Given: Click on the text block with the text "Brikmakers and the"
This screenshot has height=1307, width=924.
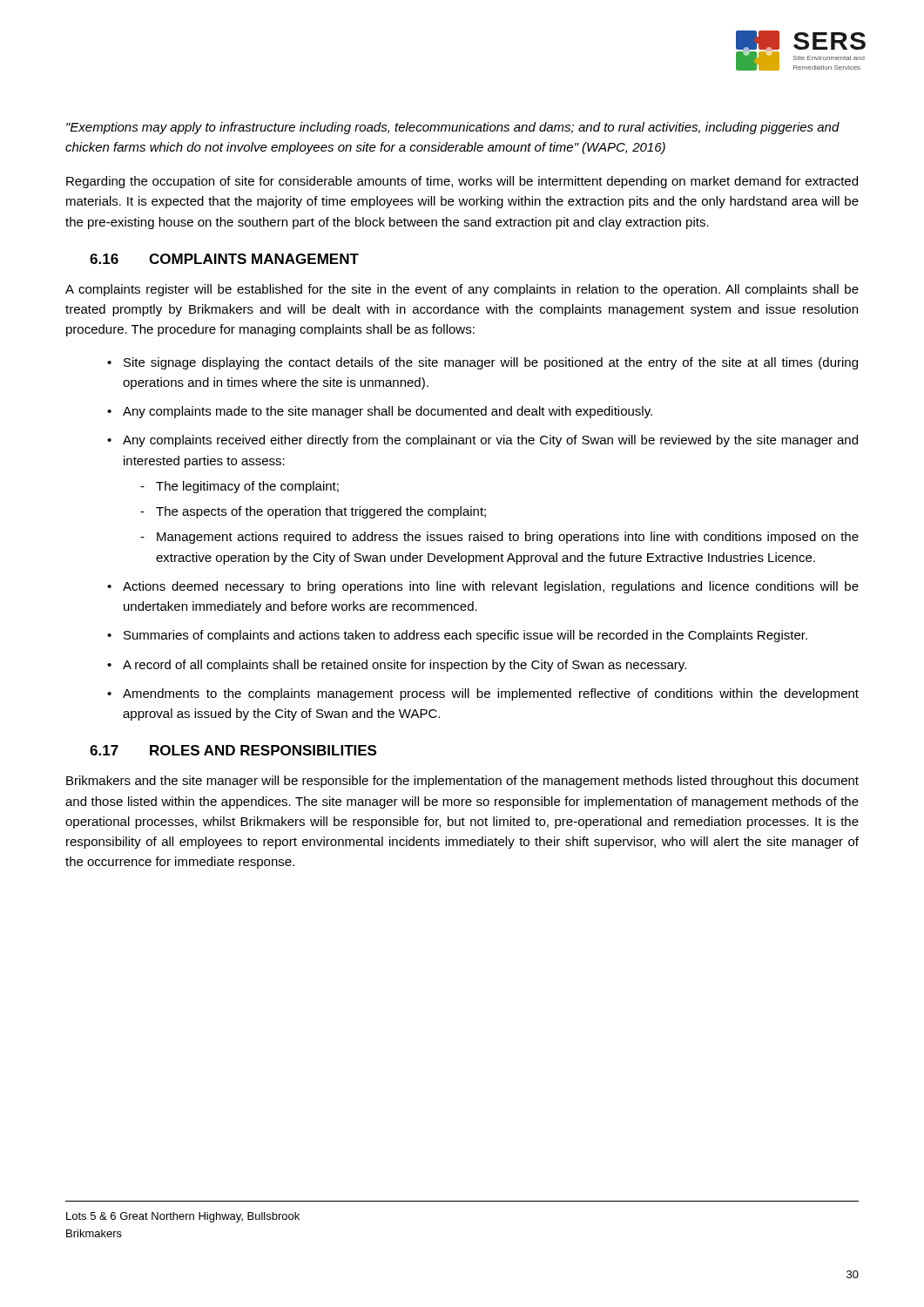Looking at the screenshot, I should coord(462,821).
